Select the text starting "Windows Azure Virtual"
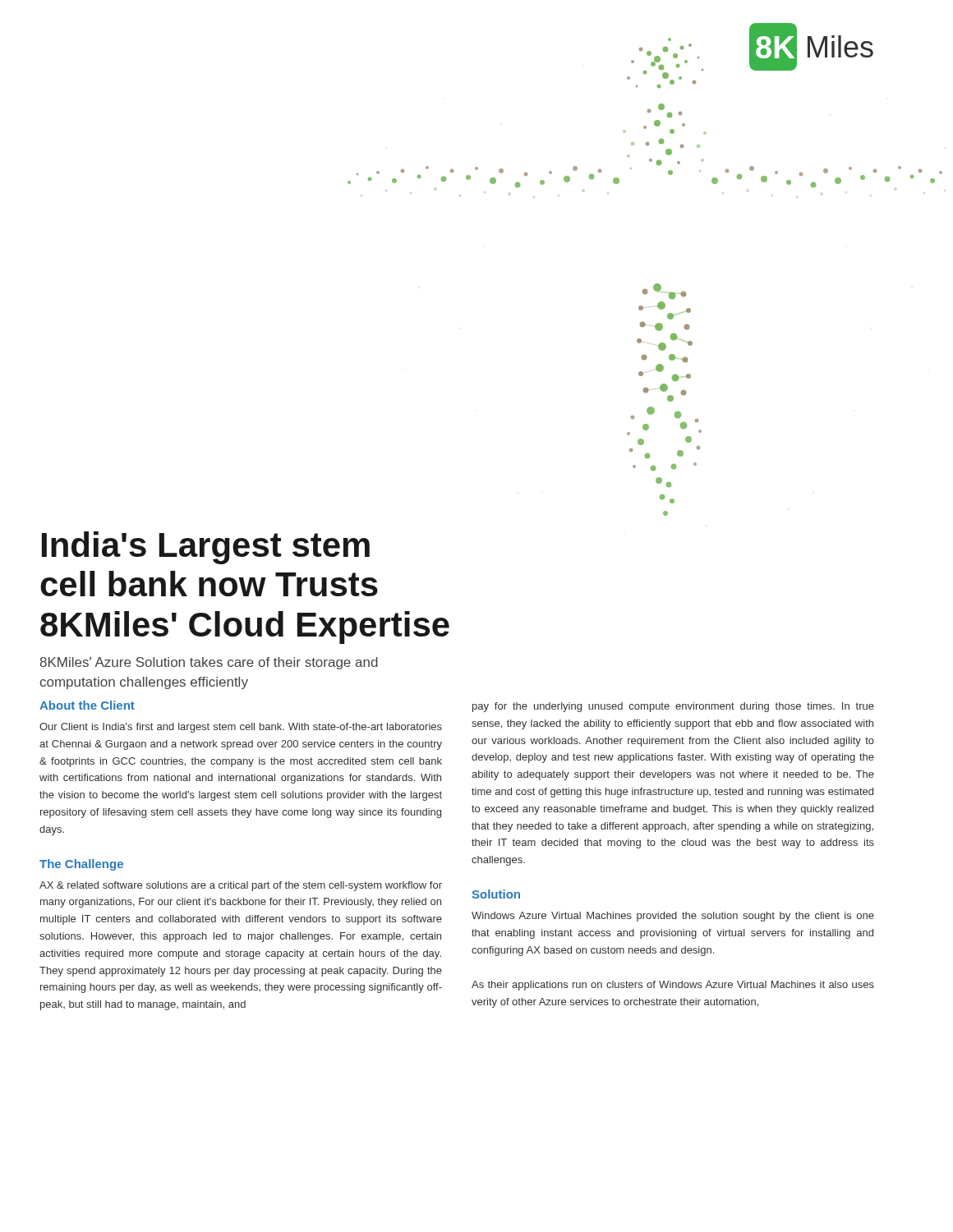The width and height of the screenshot is (953, 1232). pyautogui.click(x=673, y=932)
